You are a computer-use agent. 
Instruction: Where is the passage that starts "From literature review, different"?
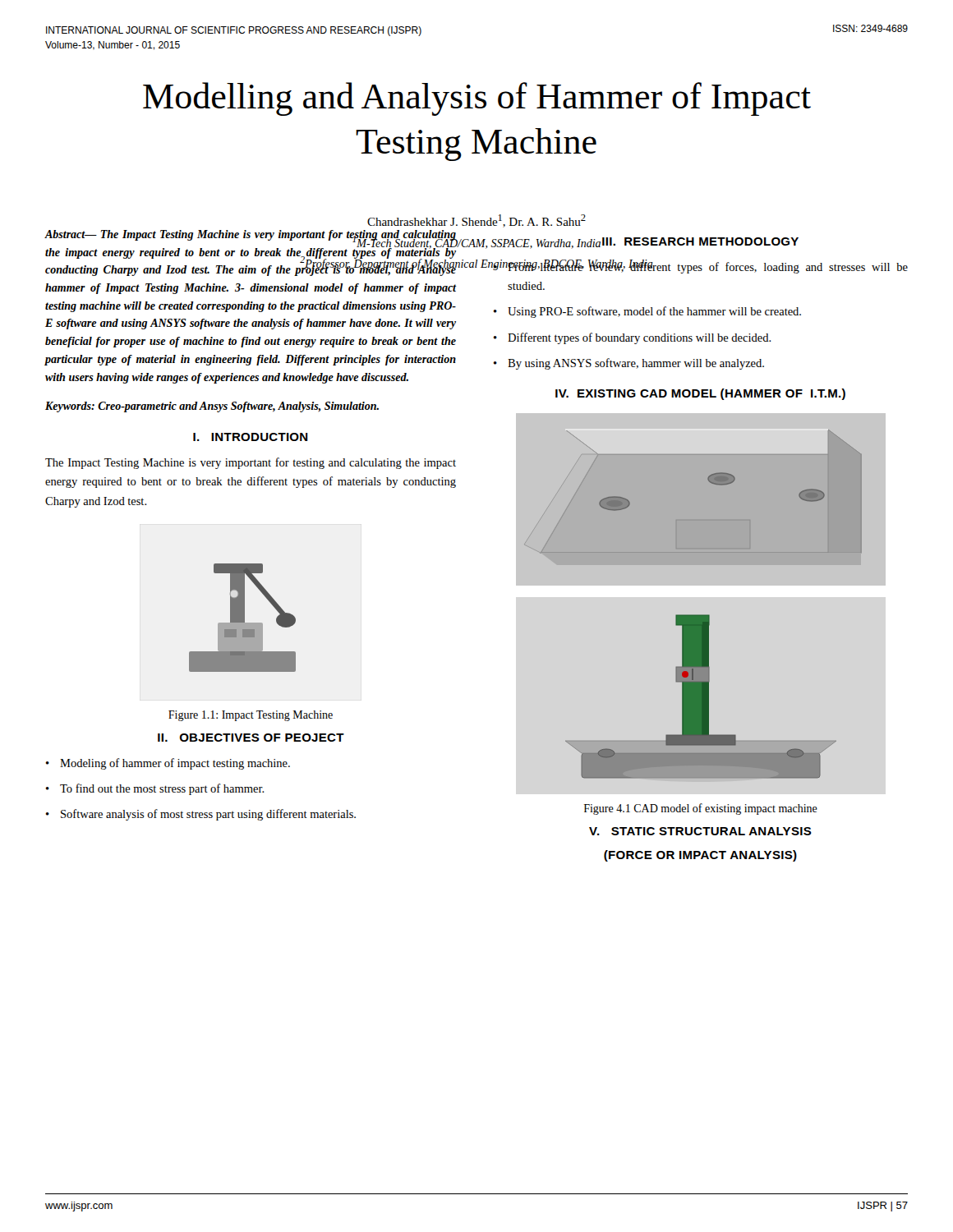(x=708, y=276)
